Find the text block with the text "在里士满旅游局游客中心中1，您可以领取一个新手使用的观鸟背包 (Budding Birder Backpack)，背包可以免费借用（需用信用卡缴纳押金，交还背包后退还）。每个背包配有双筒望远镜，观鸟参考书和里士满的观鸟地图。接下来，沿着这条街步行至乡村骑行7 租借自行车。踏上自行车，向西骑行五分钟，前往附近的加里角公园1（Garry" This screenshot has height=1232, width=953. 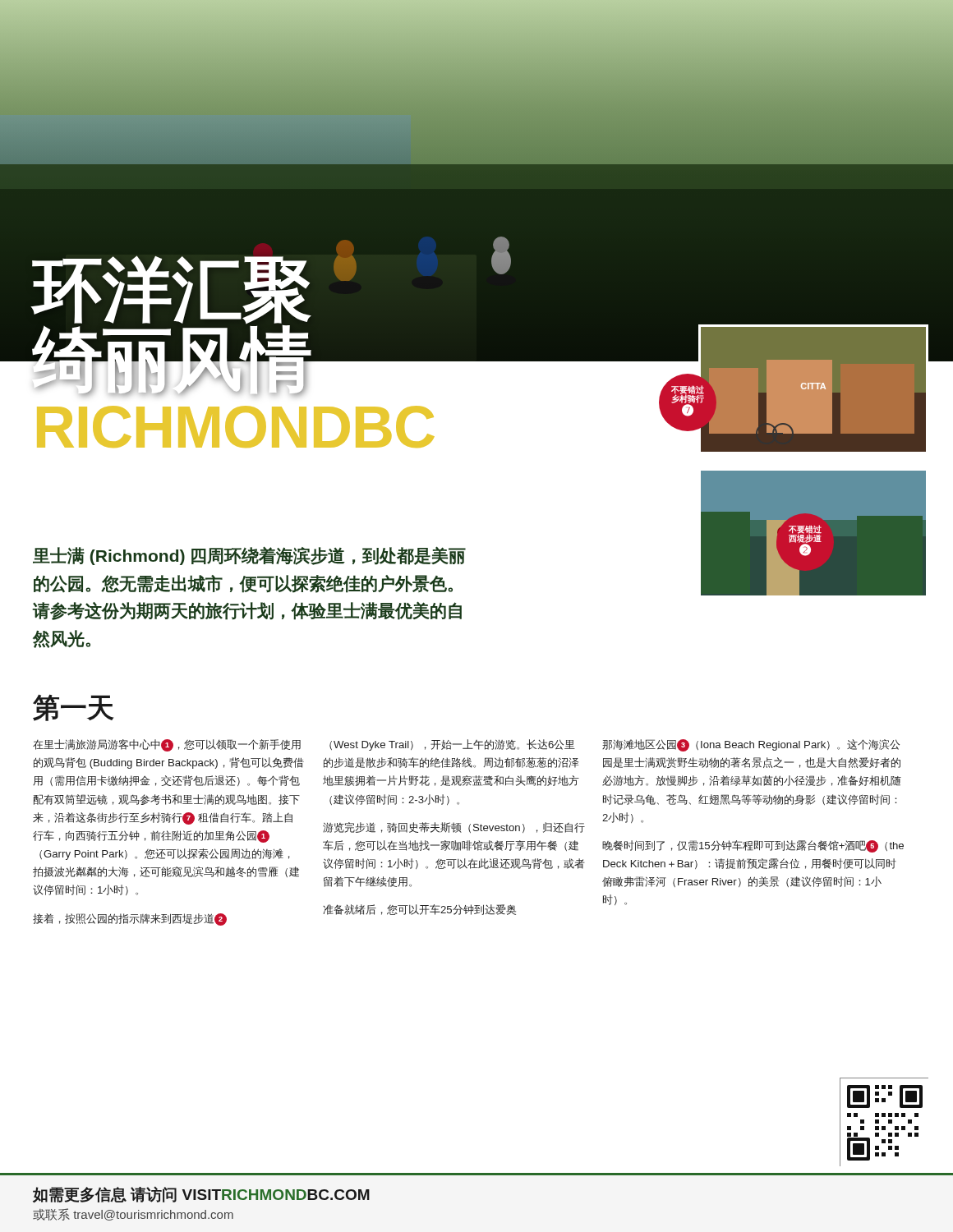click(x=168, y=832)
